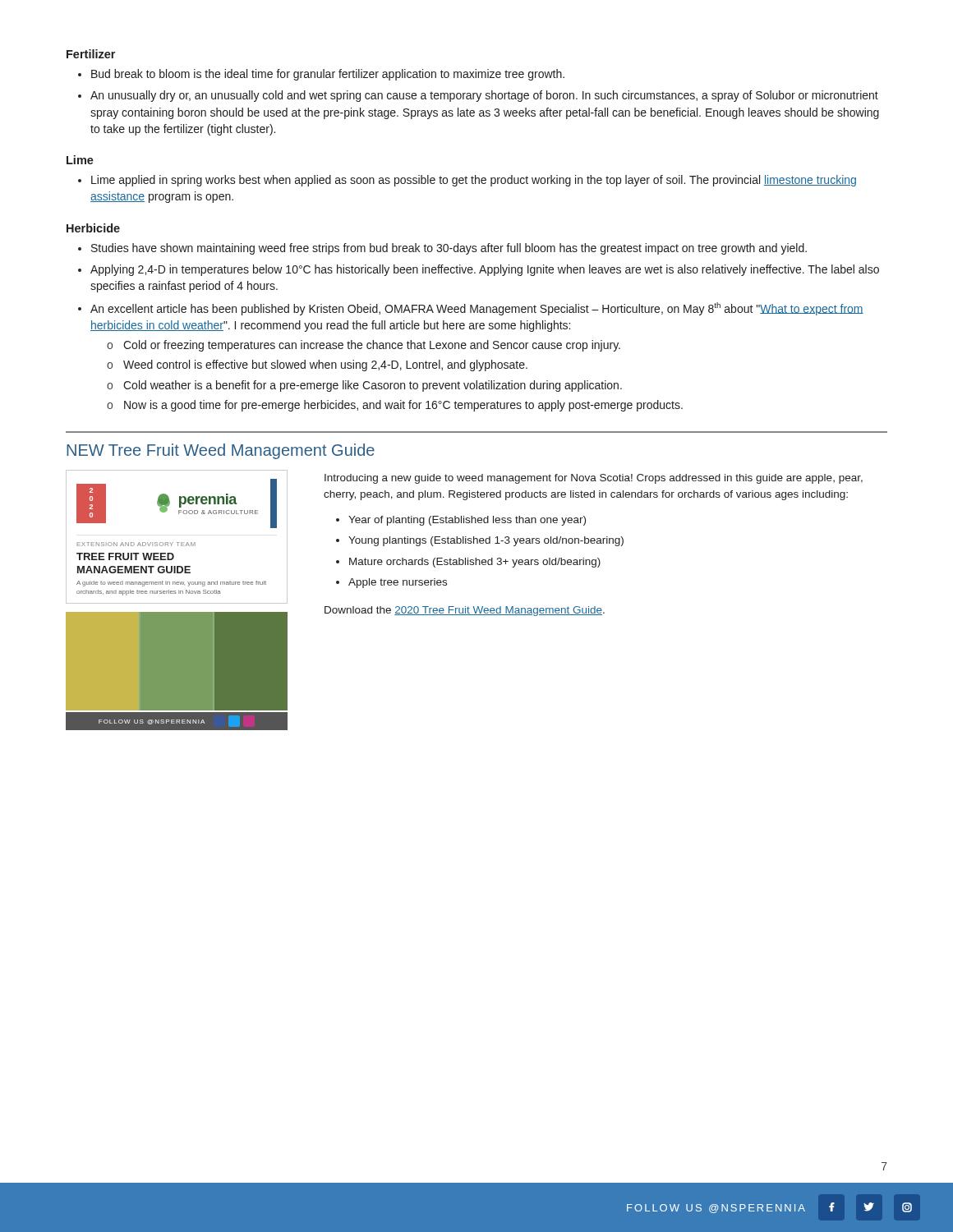Point to the text block starting "Mature orchards (Established 3+ years"
The width and height of the screenshot is (953, 1232).
pos(475,563)
